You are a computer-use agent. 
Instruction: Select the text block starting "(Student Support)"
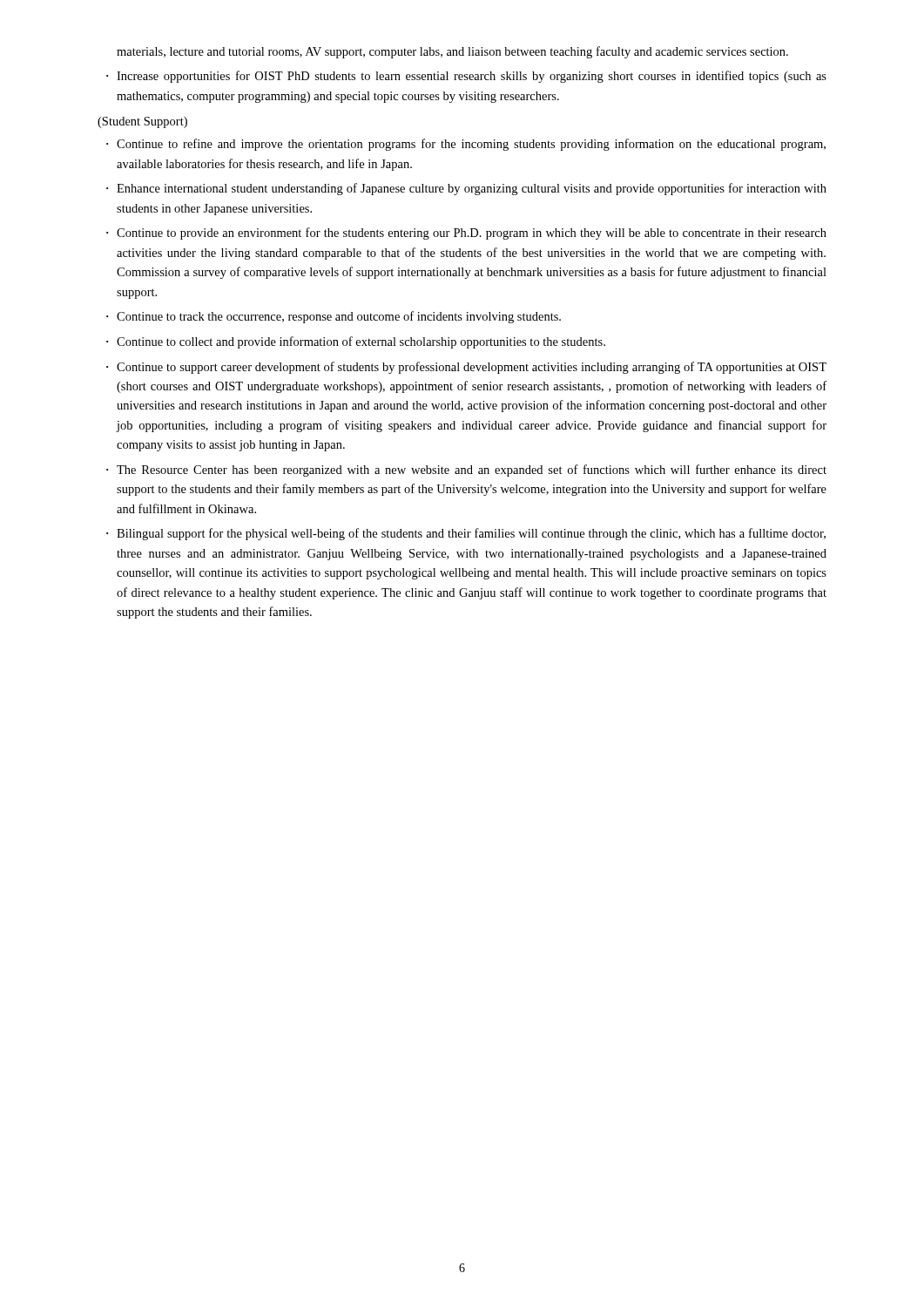click(x=143, y=121)
